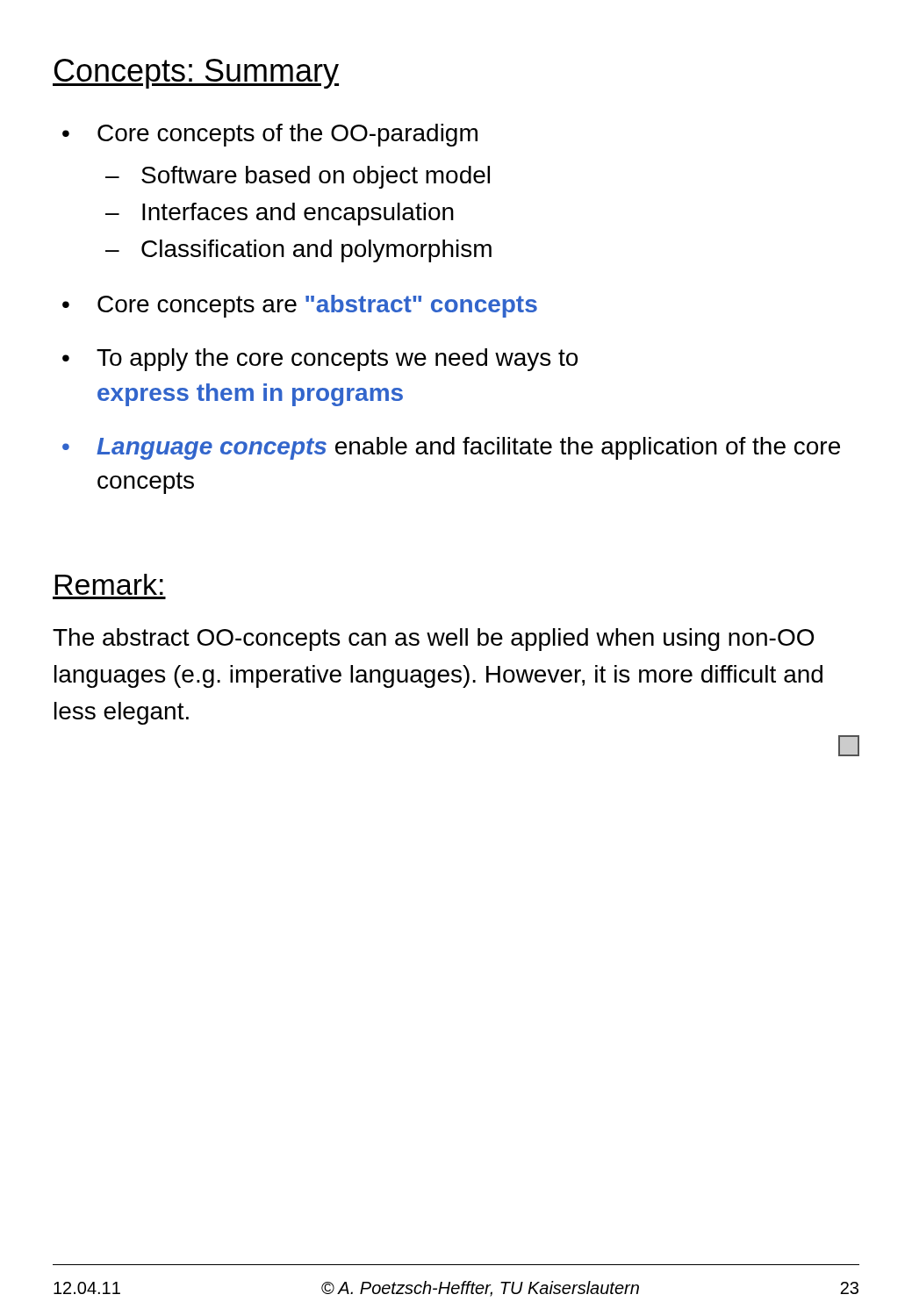Viewport: 912px width, 1316px height.
Task: Click on the list item that says "To apply the core concepts"
Action: (x=338, y=375)
